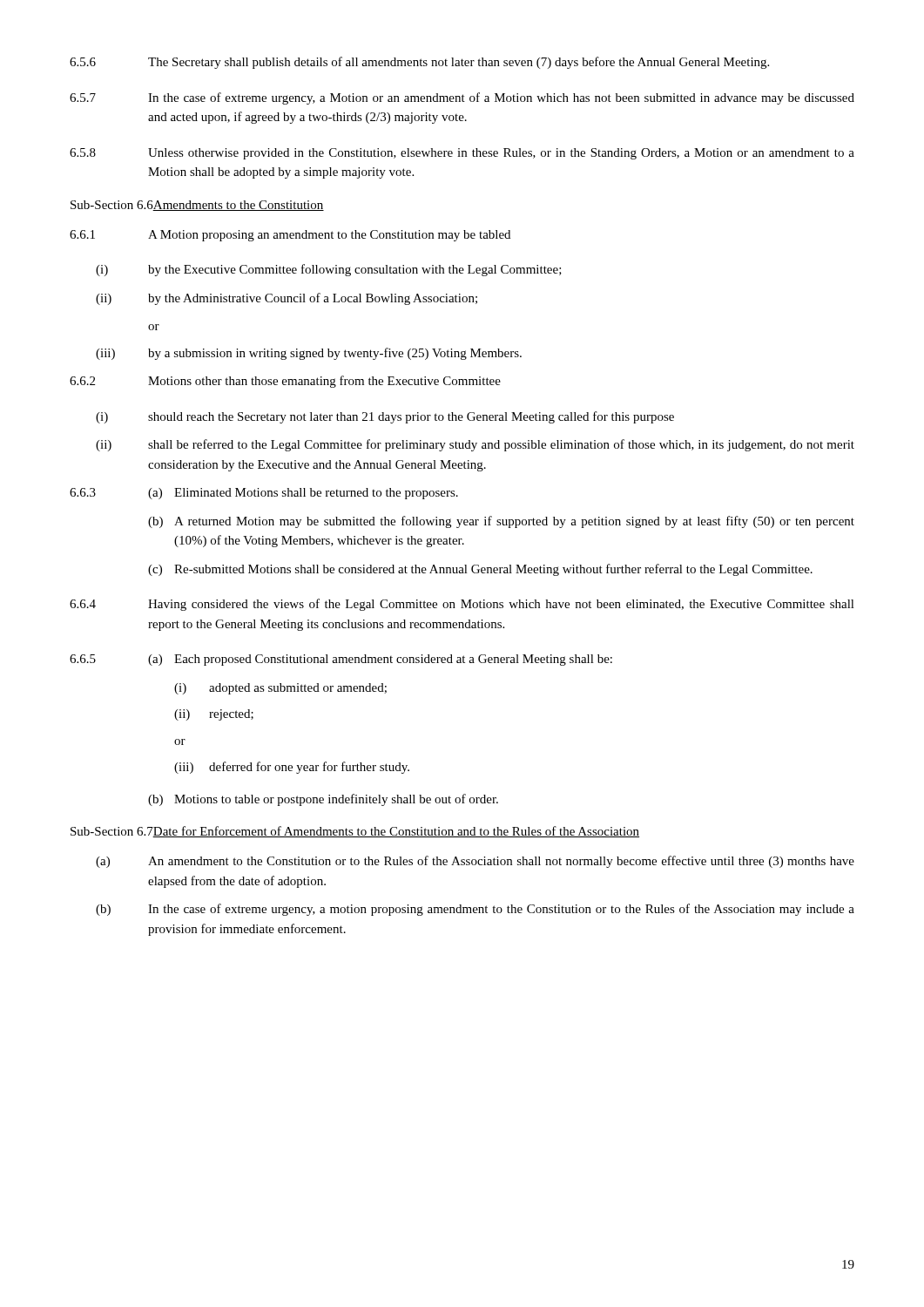This screenshot has width=924, height=1307.
Task: Click the passage that begins "6.6.1 A Motion proposing"
Action: pos(462,234)
